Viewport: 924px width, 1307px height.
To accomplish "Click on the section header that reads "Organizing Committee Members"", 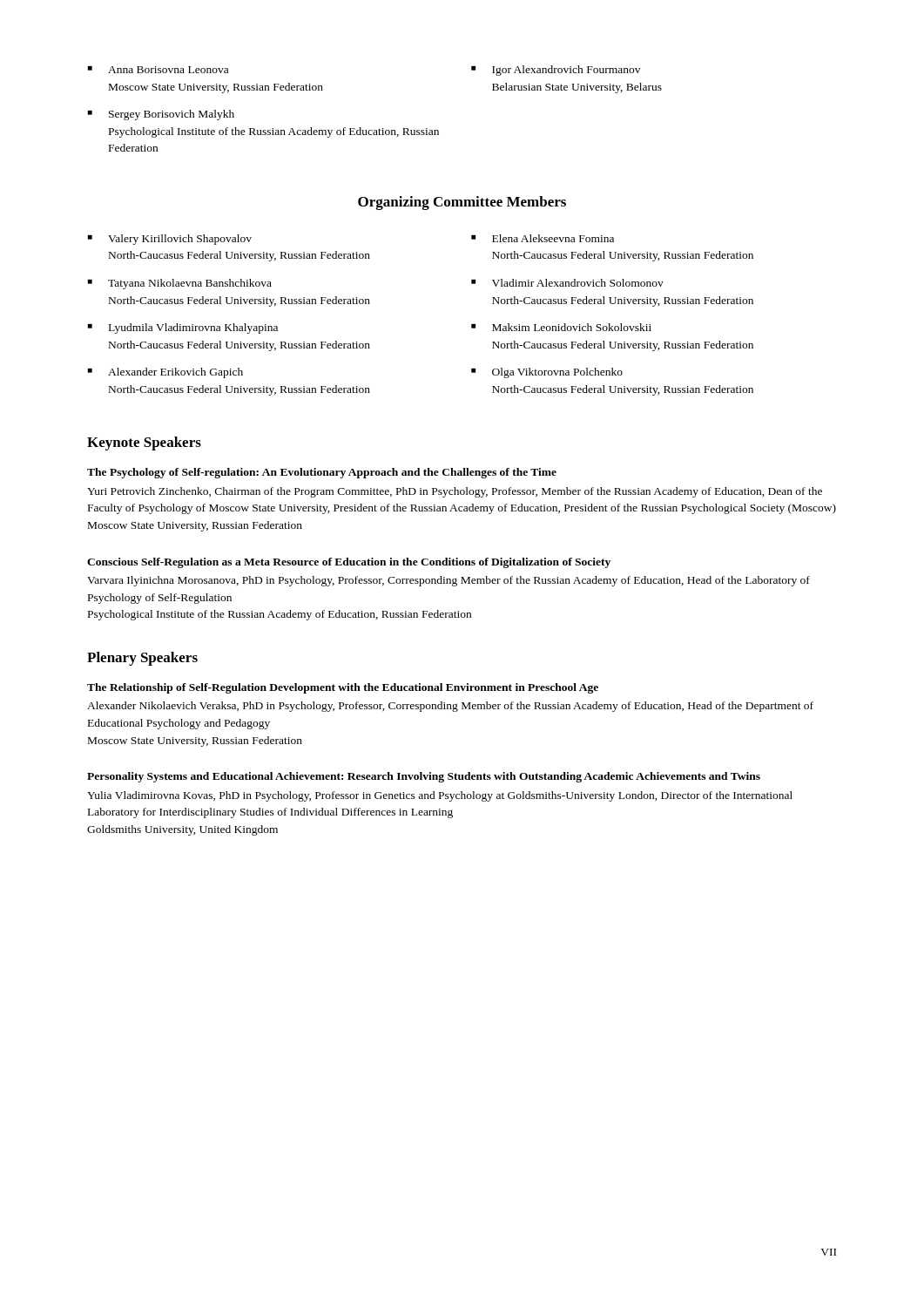I will [x=462, y=202].
